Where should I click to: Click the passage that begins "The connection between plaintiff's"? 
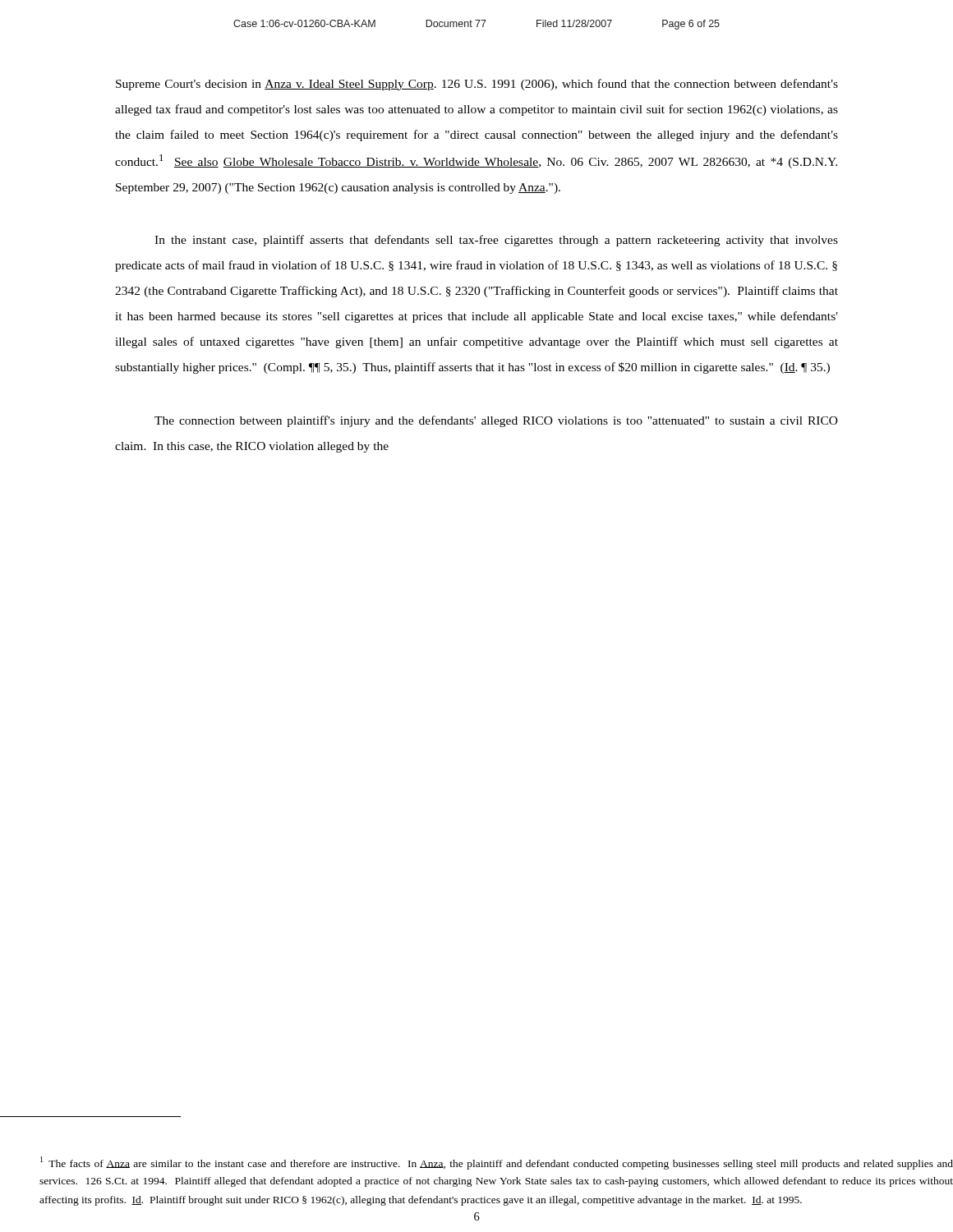coord(476,433)
